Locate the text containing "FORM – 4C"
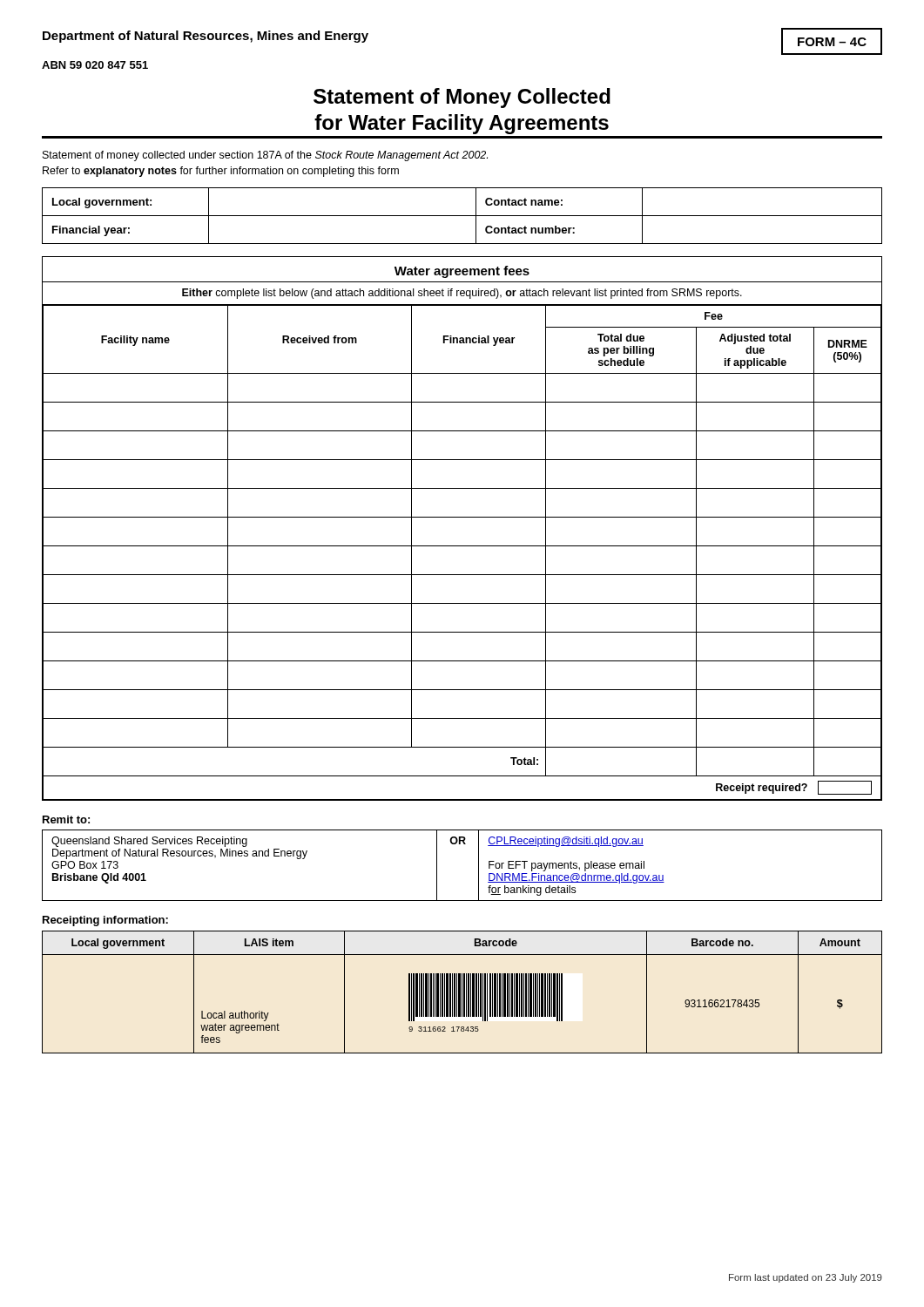The height and width of the screenshot is (1307, 924). tap(832, 41)
